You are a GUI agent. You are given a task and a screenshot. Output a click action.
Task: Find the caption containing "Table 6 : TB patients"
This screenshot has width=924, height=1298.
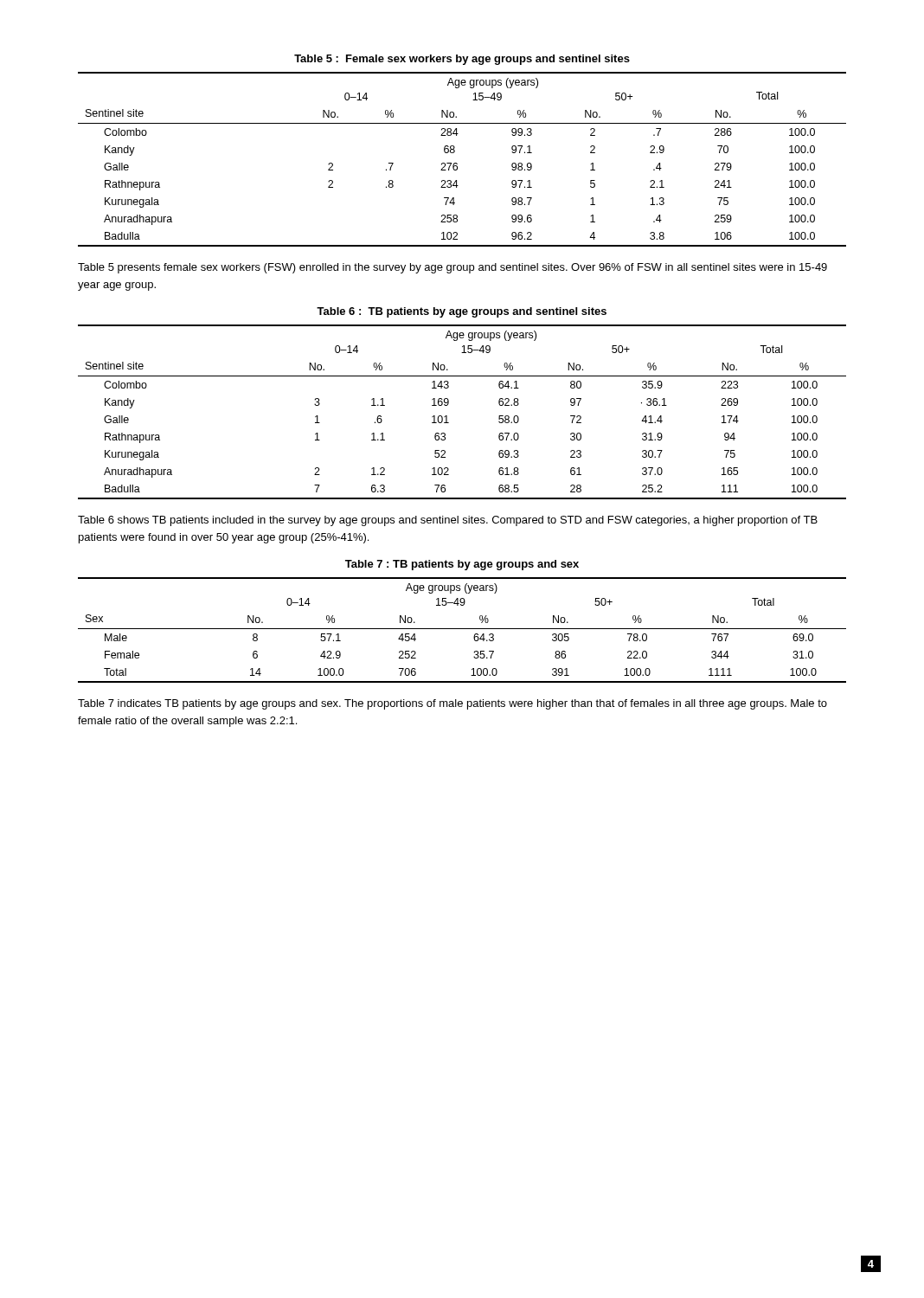[x=462, y=311]
